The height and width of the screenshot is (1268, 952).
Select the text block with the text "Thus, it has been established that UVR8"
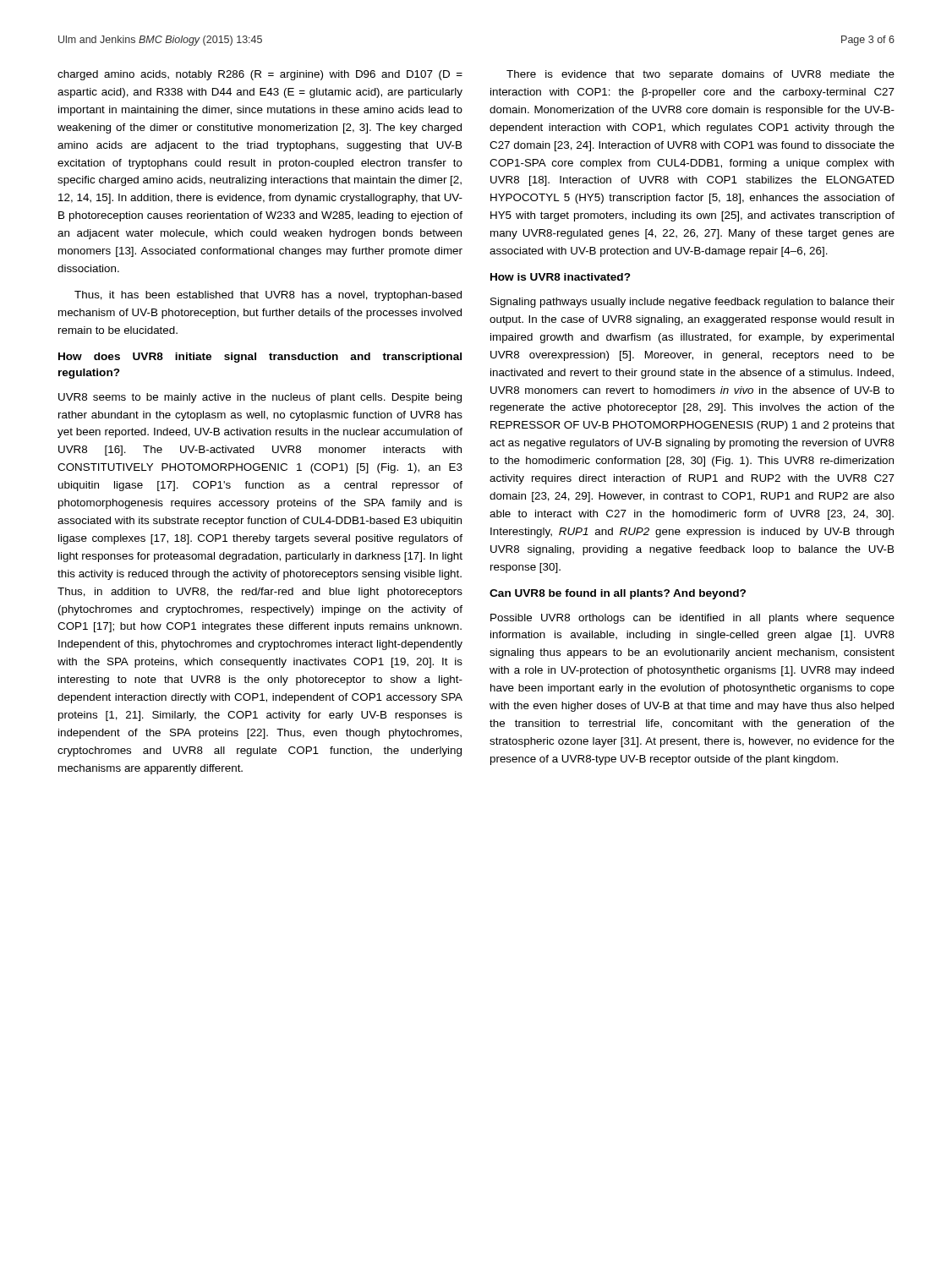tap(260, 313)
